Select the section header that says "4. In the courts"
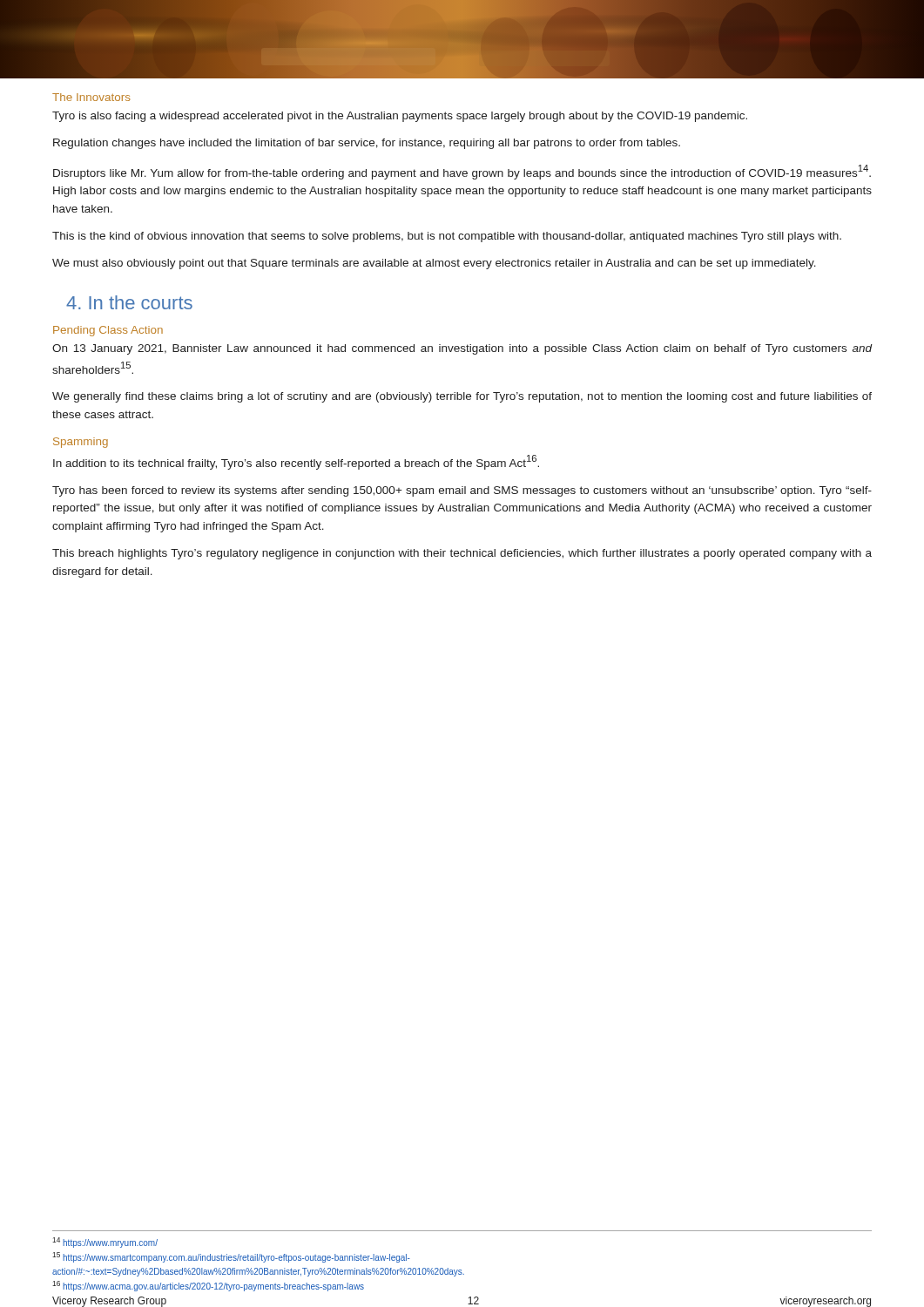The width and height of the screenshot is (924, 1307). (130, 303)
